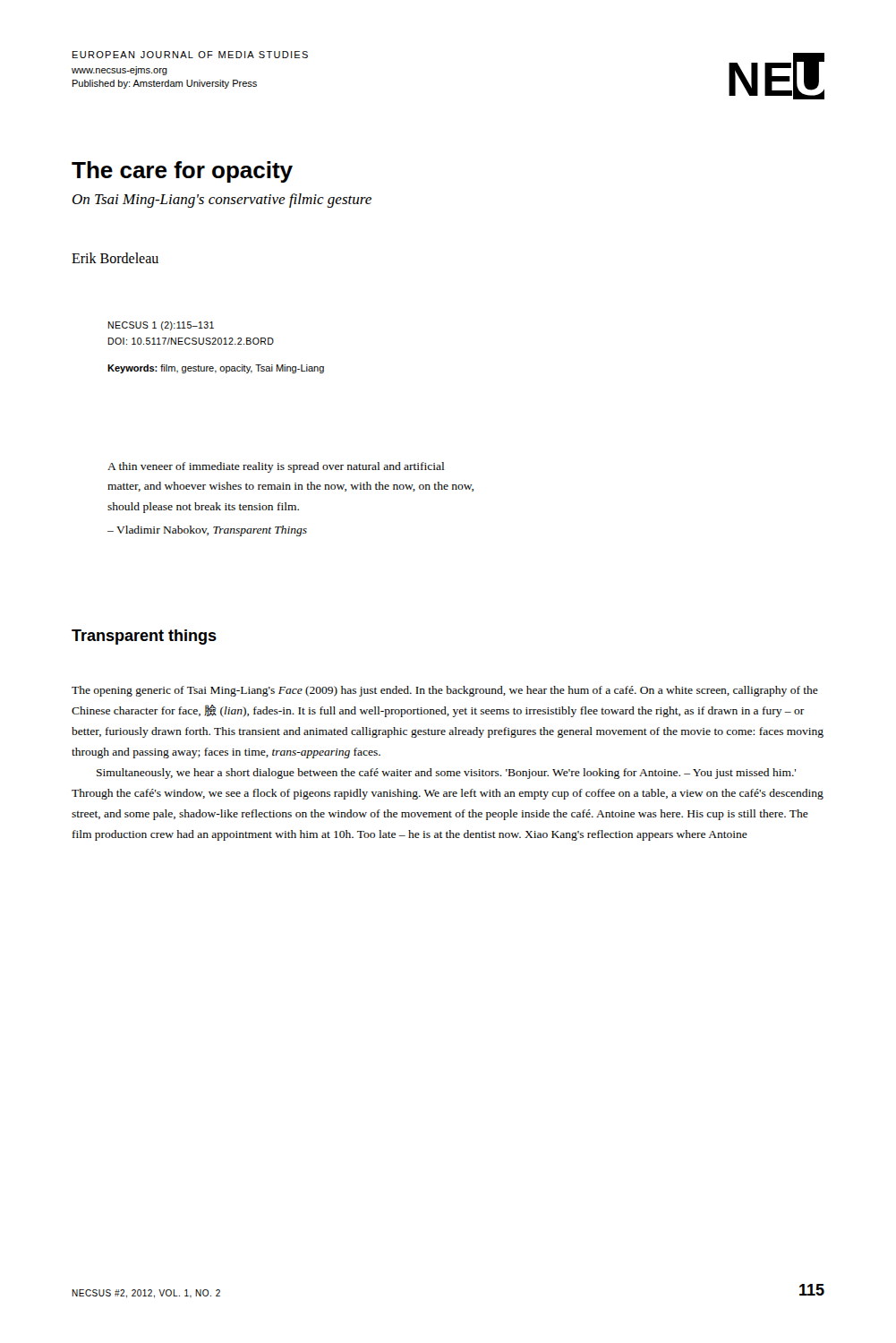Select the text that says "Erik Bordeleau"
This screenshot has height=1343, width=896.
pos(115,259)
